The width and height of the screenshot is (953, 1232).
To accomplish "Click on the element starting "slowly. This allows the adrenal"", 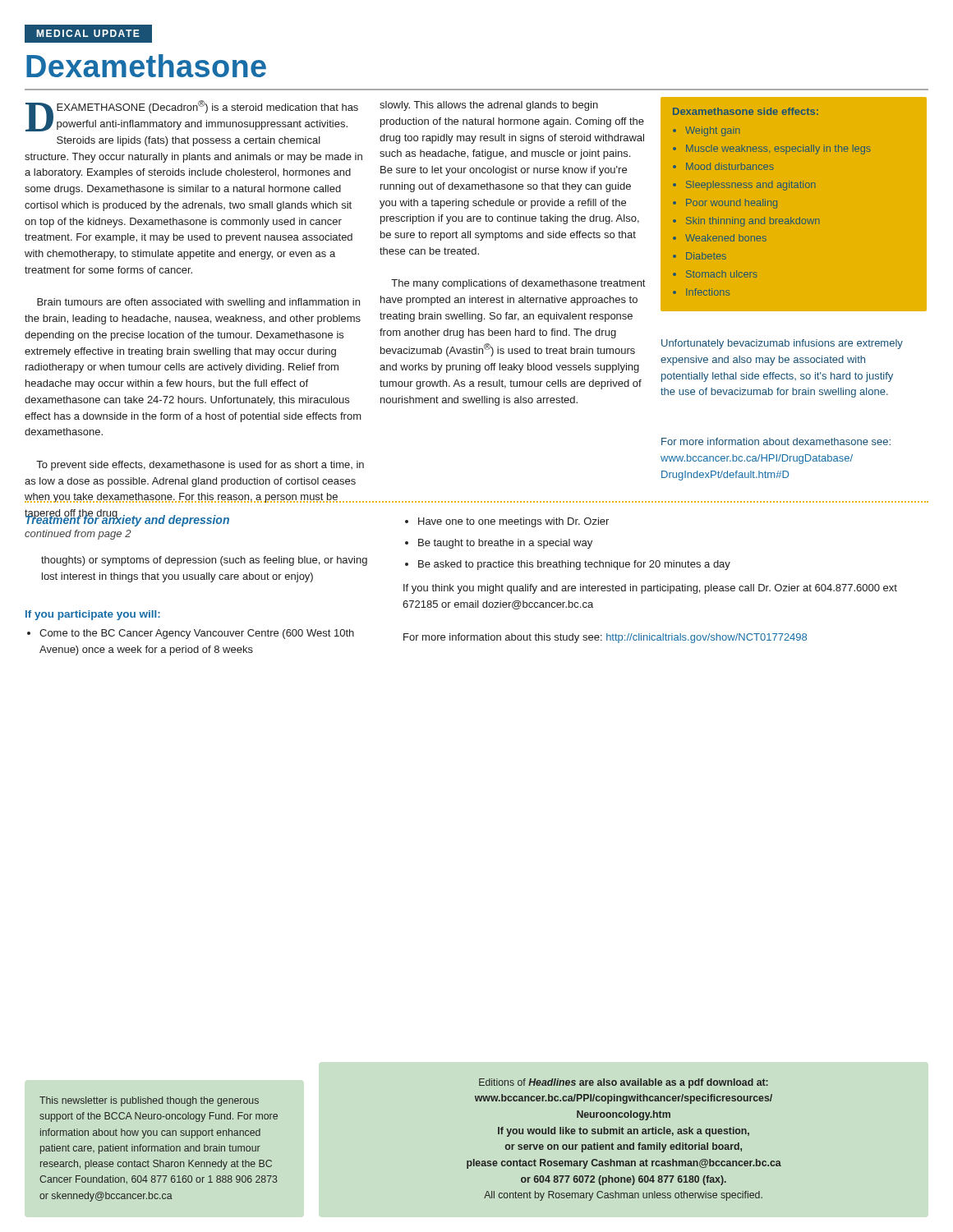I will click(489, 106).
